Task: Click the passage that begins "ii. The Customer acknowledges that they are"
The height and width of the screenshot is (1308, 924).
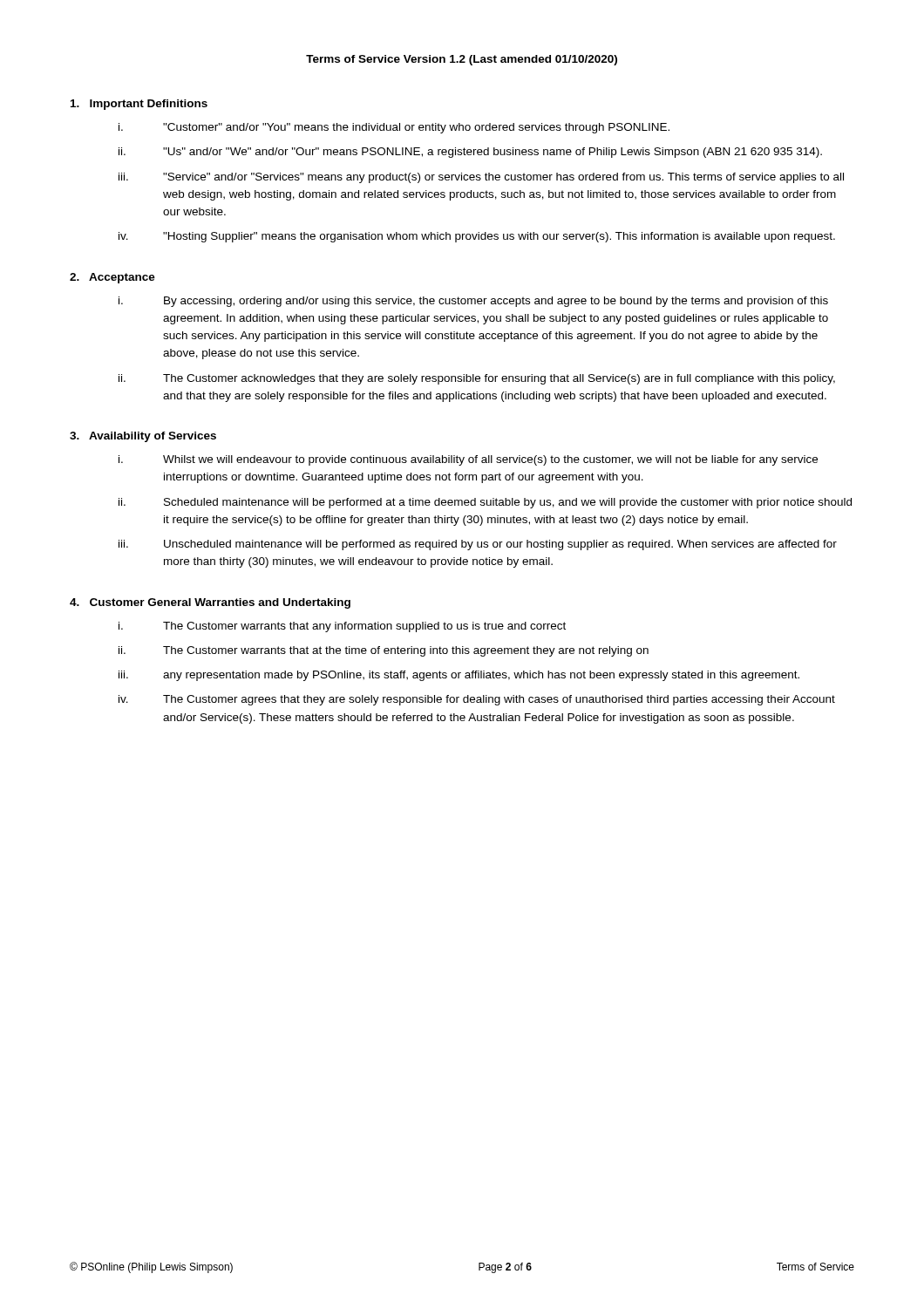Action: pos(462,387)
